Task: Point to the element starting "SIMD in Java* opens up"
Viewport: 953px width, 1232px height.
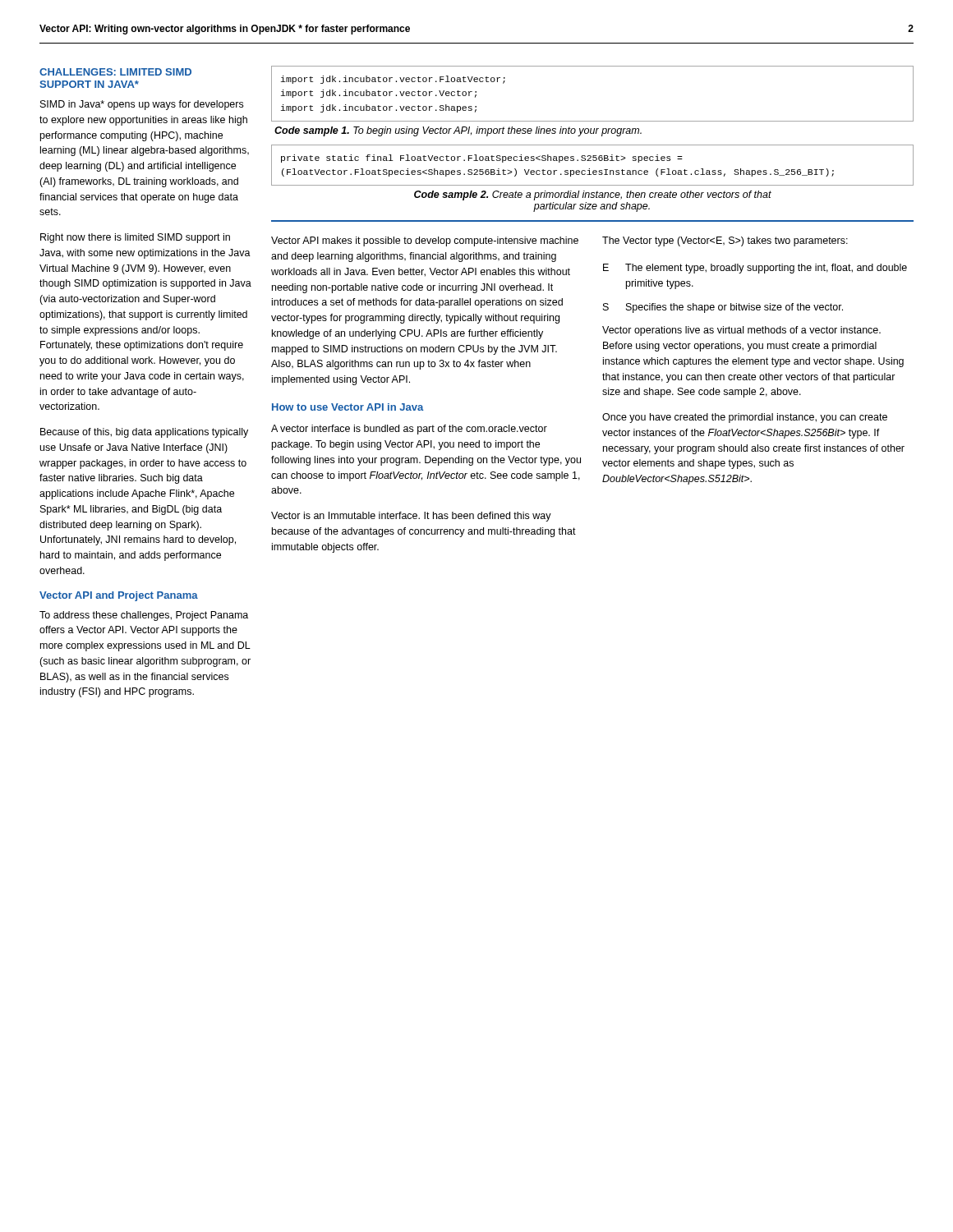Action: (x=144, y=158)
